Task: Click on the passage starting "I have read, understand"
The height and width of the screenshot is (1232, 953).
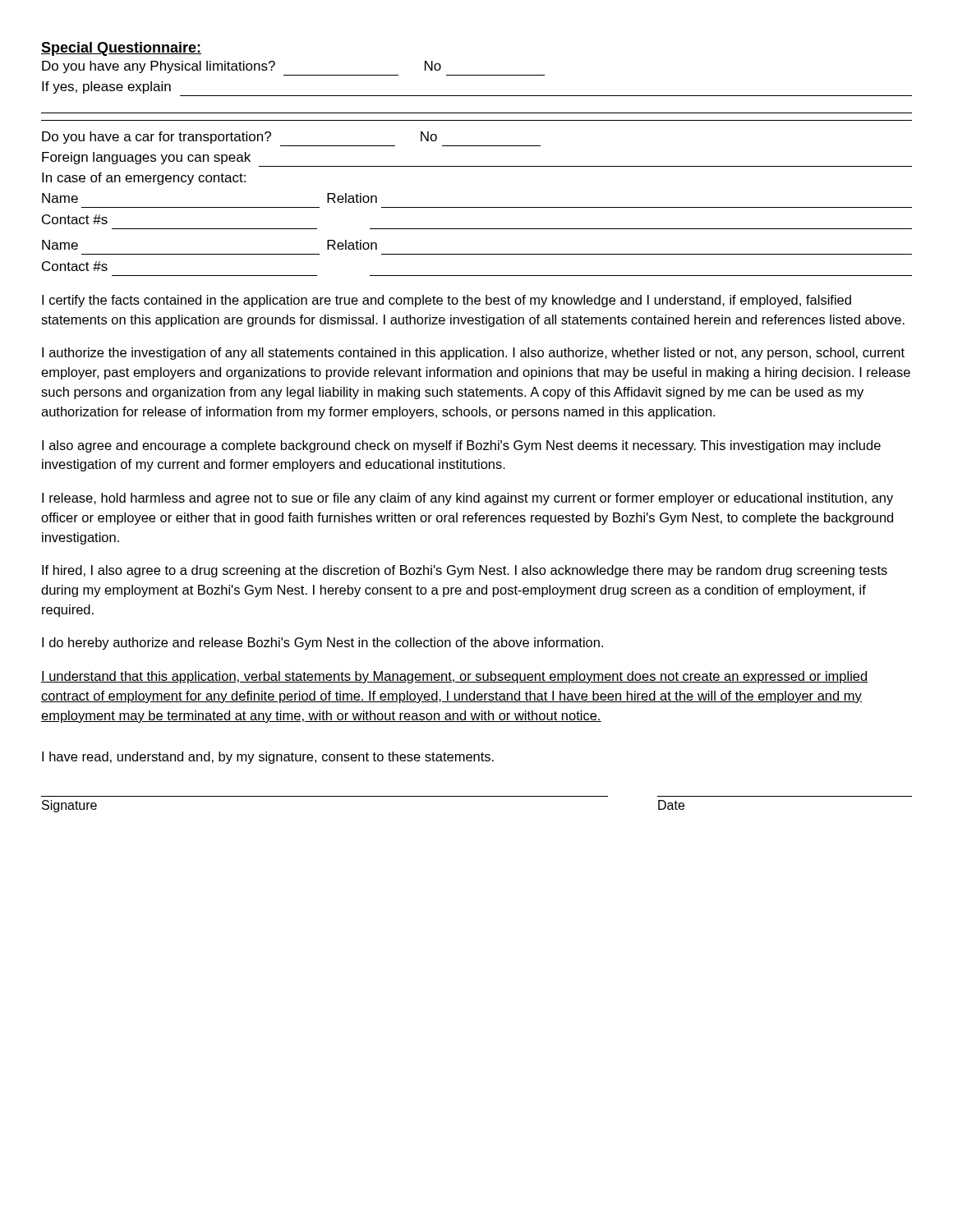Action: (x=268, y=758)
